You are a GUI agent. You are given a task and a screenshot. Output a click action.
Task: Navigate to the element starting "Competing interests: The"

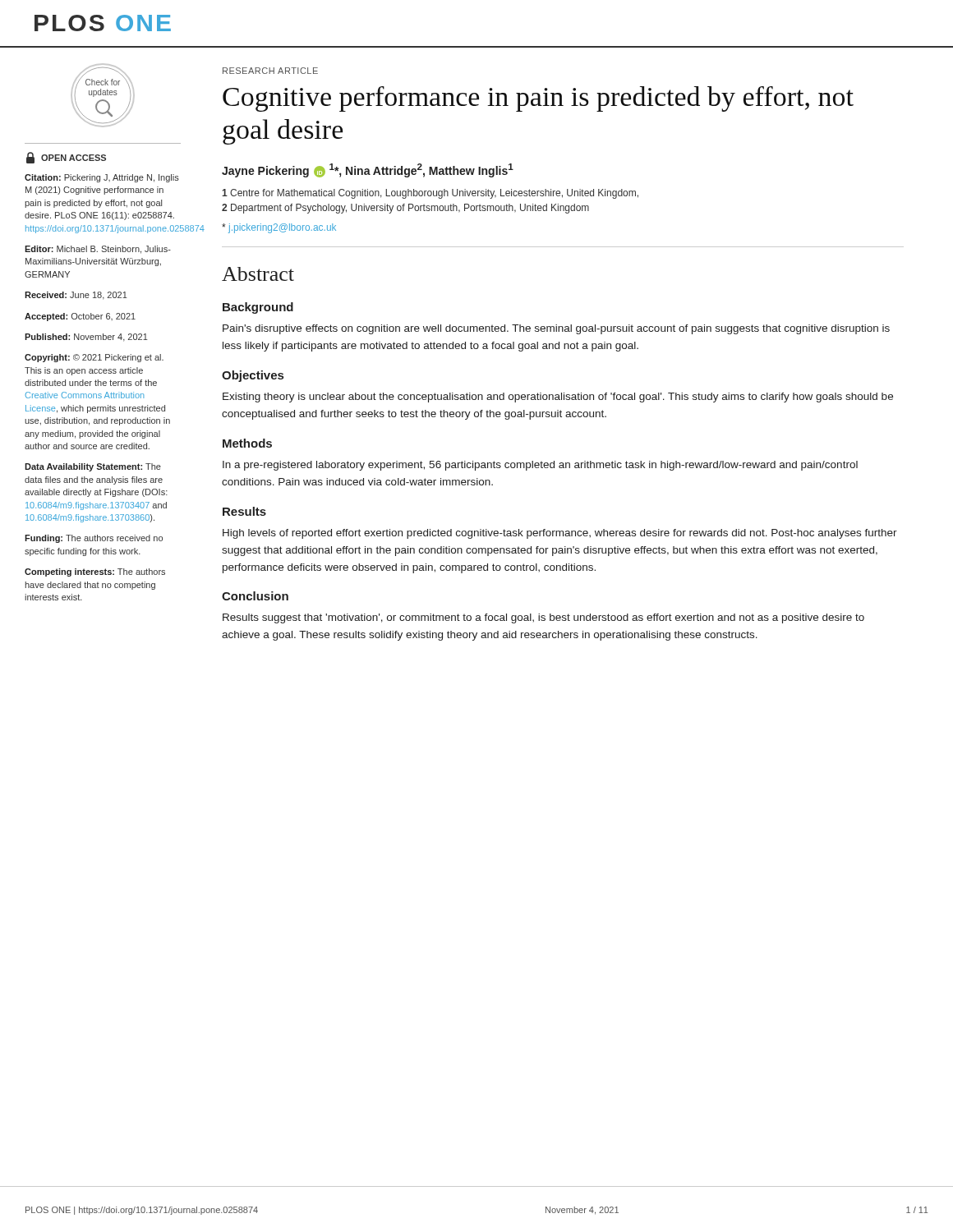tap(95, 584)
